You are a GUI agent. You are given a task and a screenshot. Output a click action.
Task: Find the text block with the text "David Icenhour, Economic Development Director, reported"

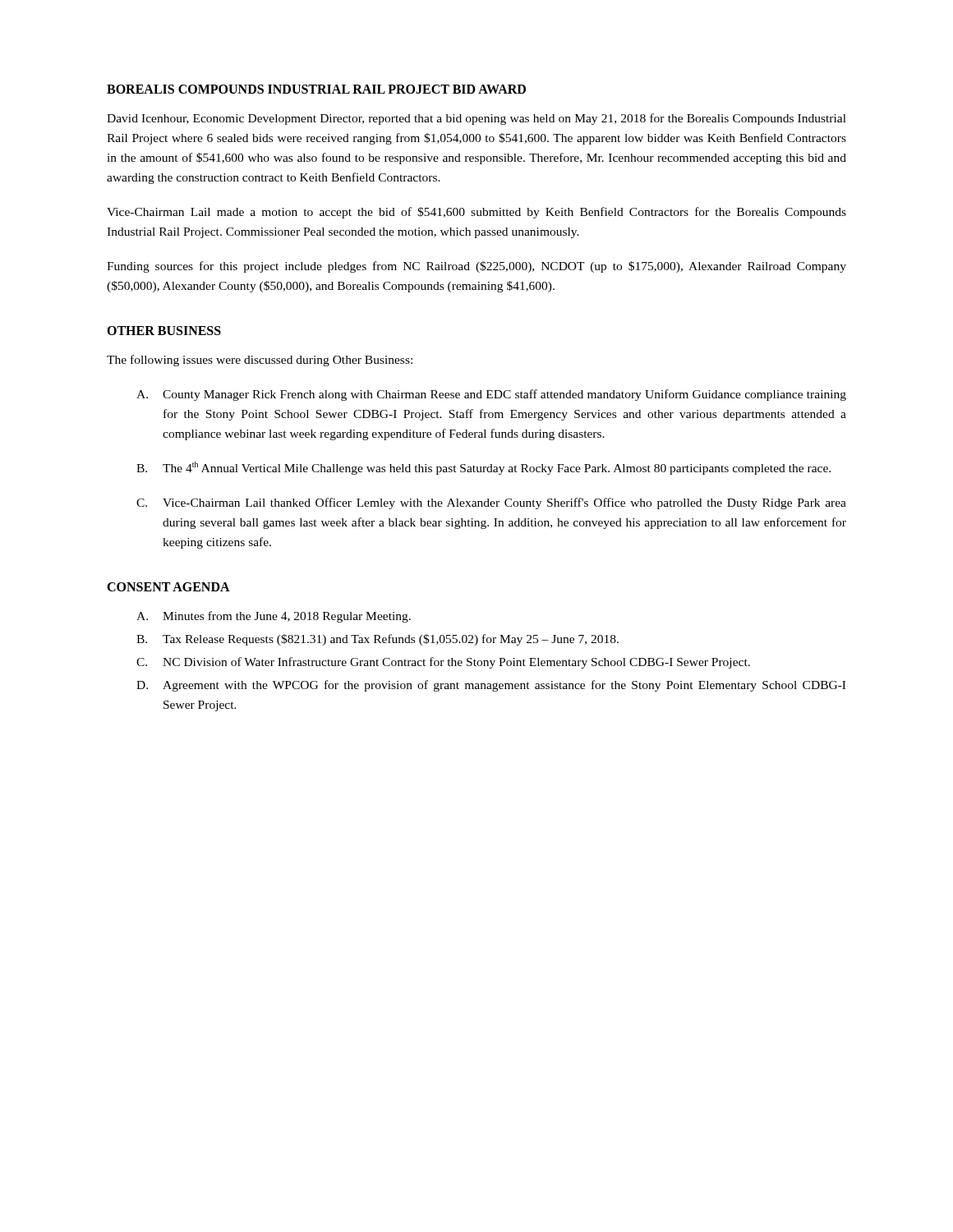point(476,147)
